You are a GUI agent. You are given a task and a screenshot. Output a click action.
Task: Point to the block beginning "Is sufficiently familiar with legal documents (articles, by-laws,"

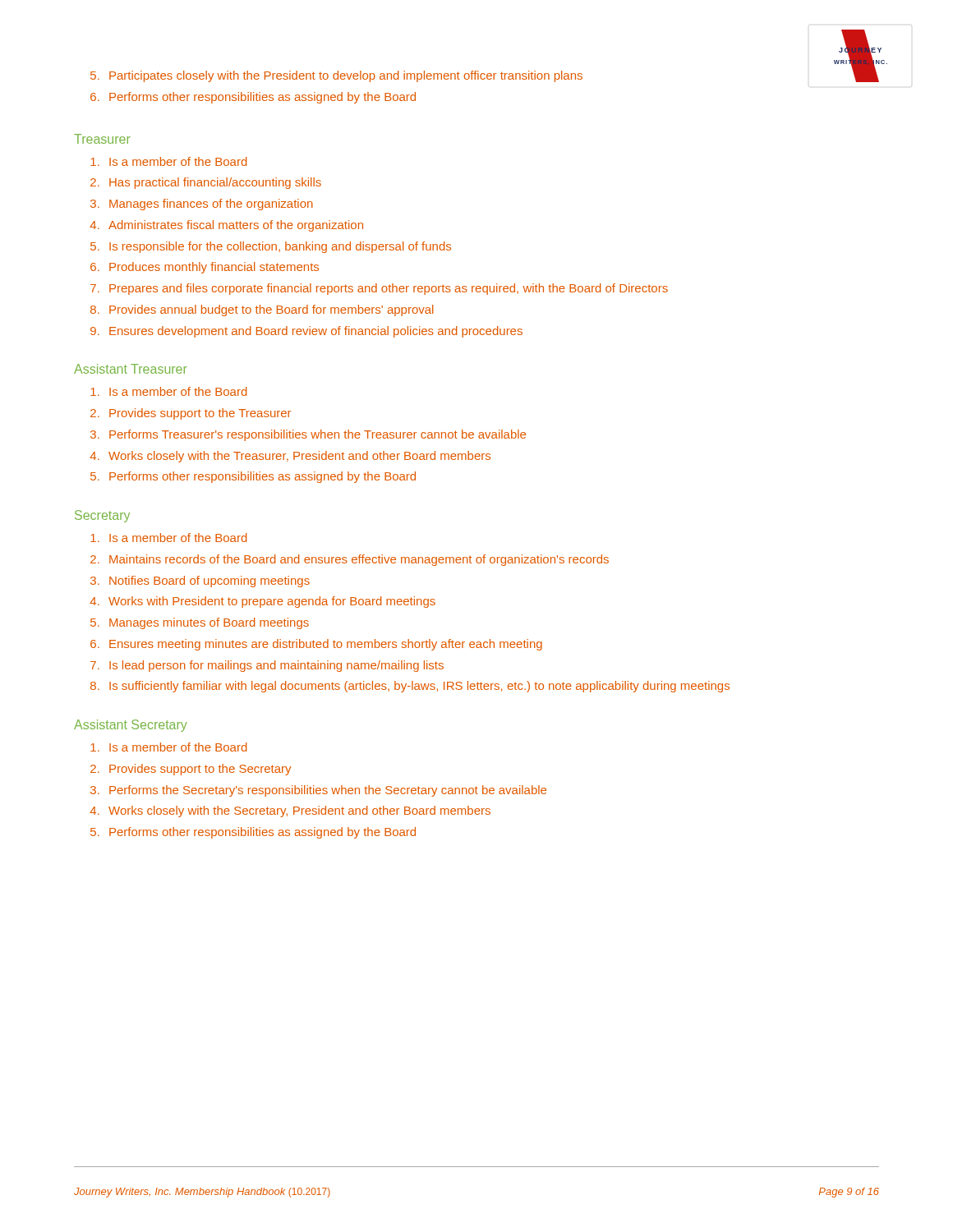[x=491, y=686]
